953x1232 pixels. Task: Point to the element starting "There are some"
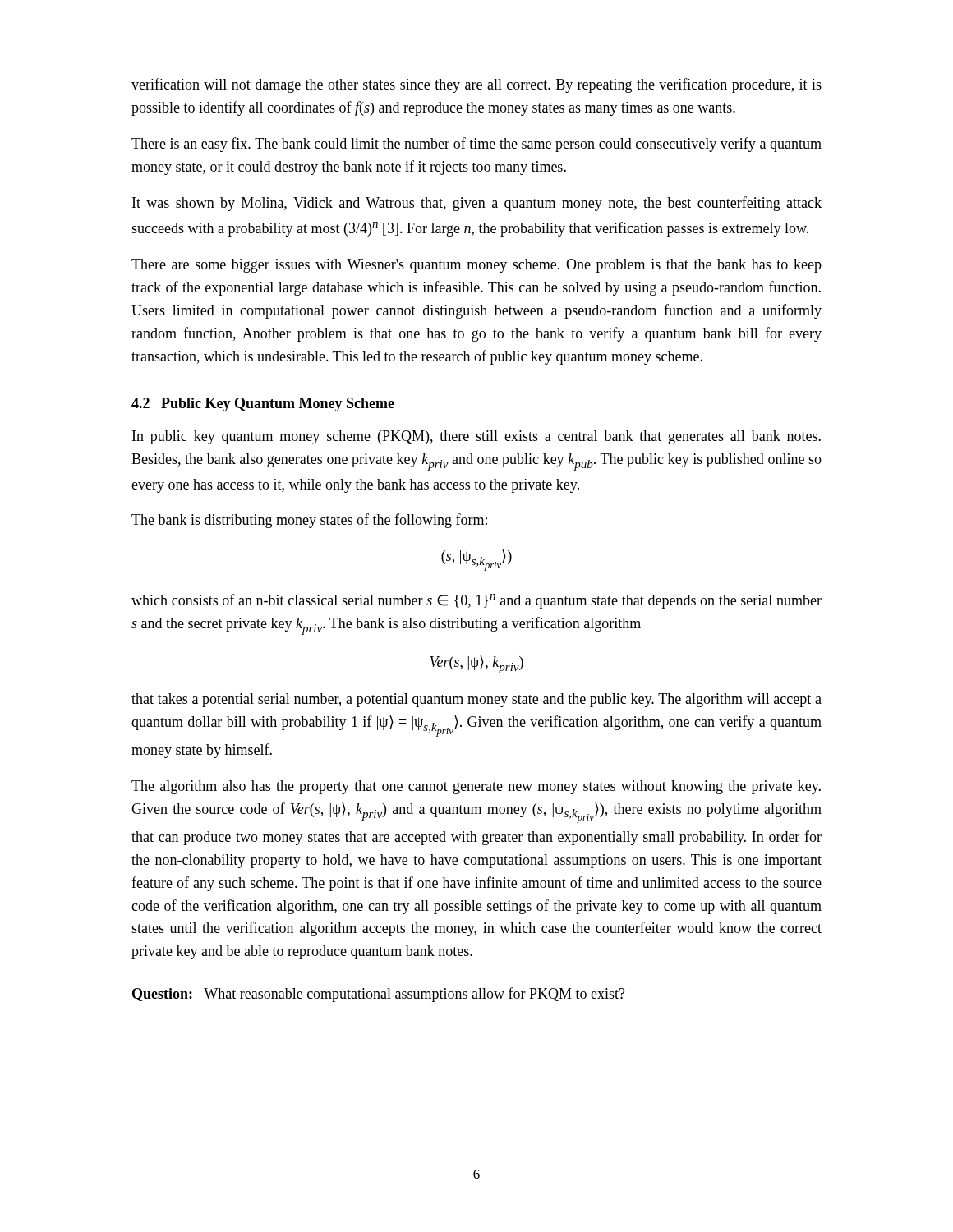pyautogui.click(x=476, y=311)
